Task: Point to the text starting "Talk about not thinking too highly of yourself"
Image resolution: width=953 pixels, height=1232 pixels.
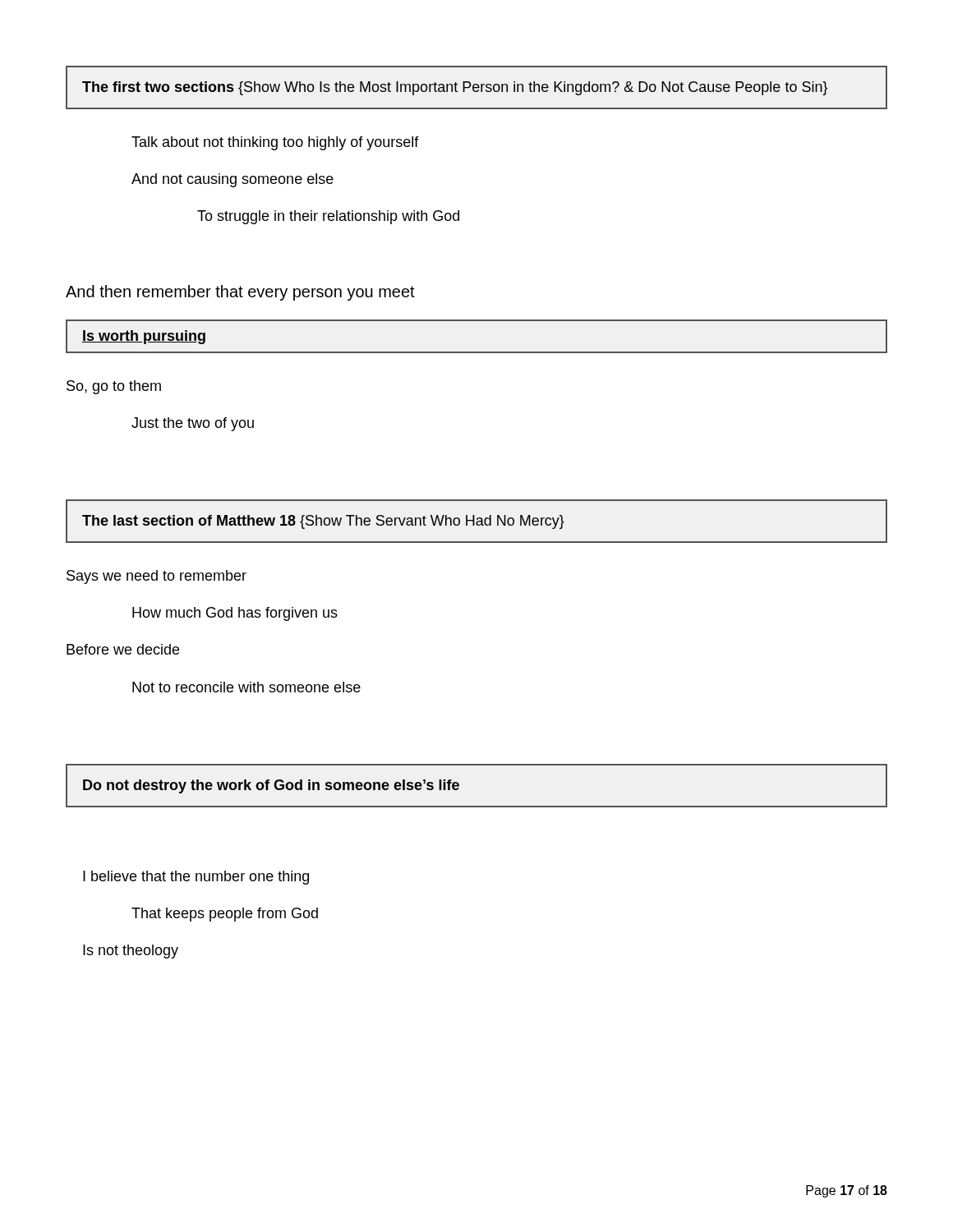Action: point(275,142)
